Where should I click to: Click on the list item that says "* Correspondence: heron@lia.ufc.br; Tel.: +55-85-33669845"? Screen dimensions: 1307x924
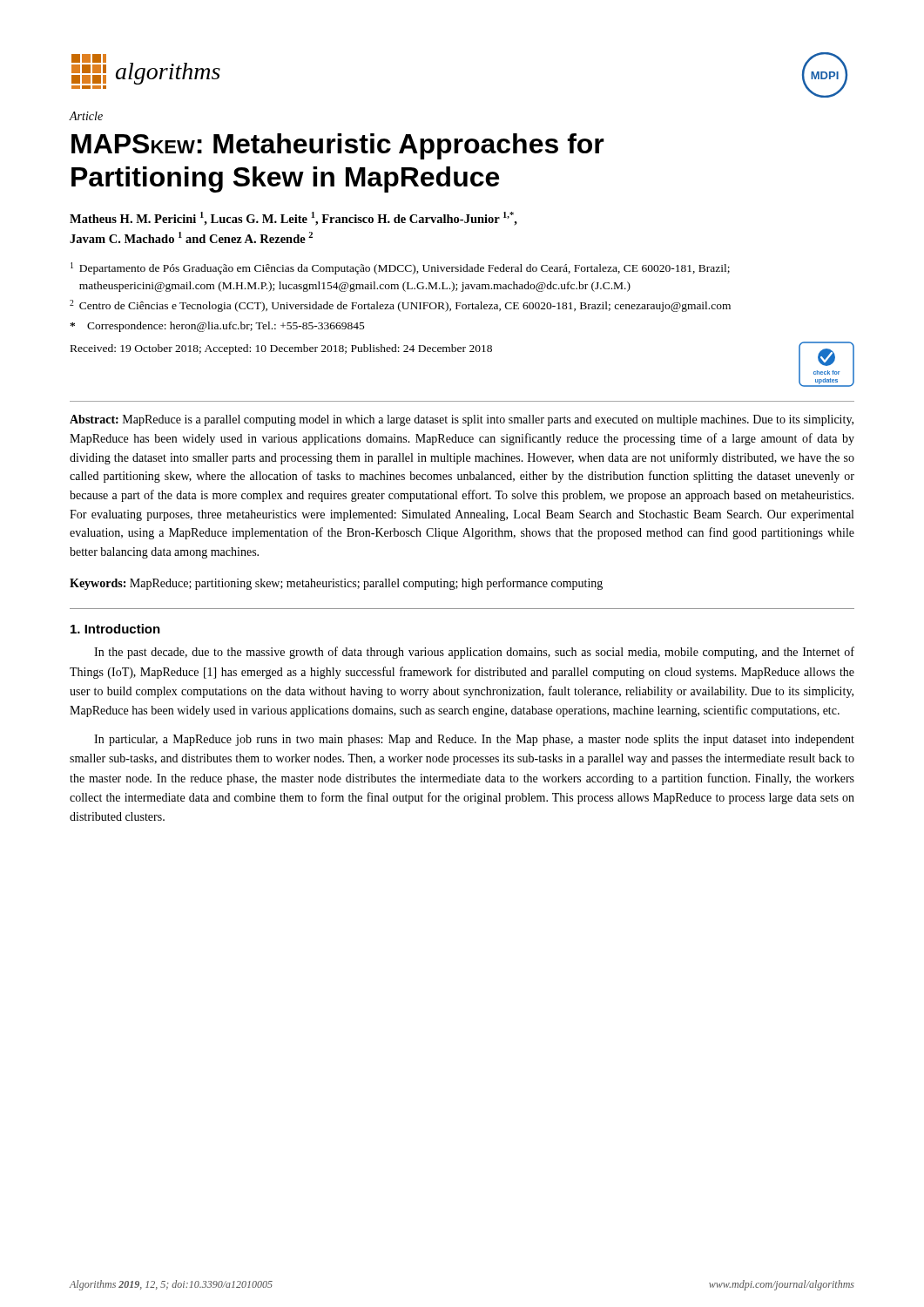coord(217,326)
